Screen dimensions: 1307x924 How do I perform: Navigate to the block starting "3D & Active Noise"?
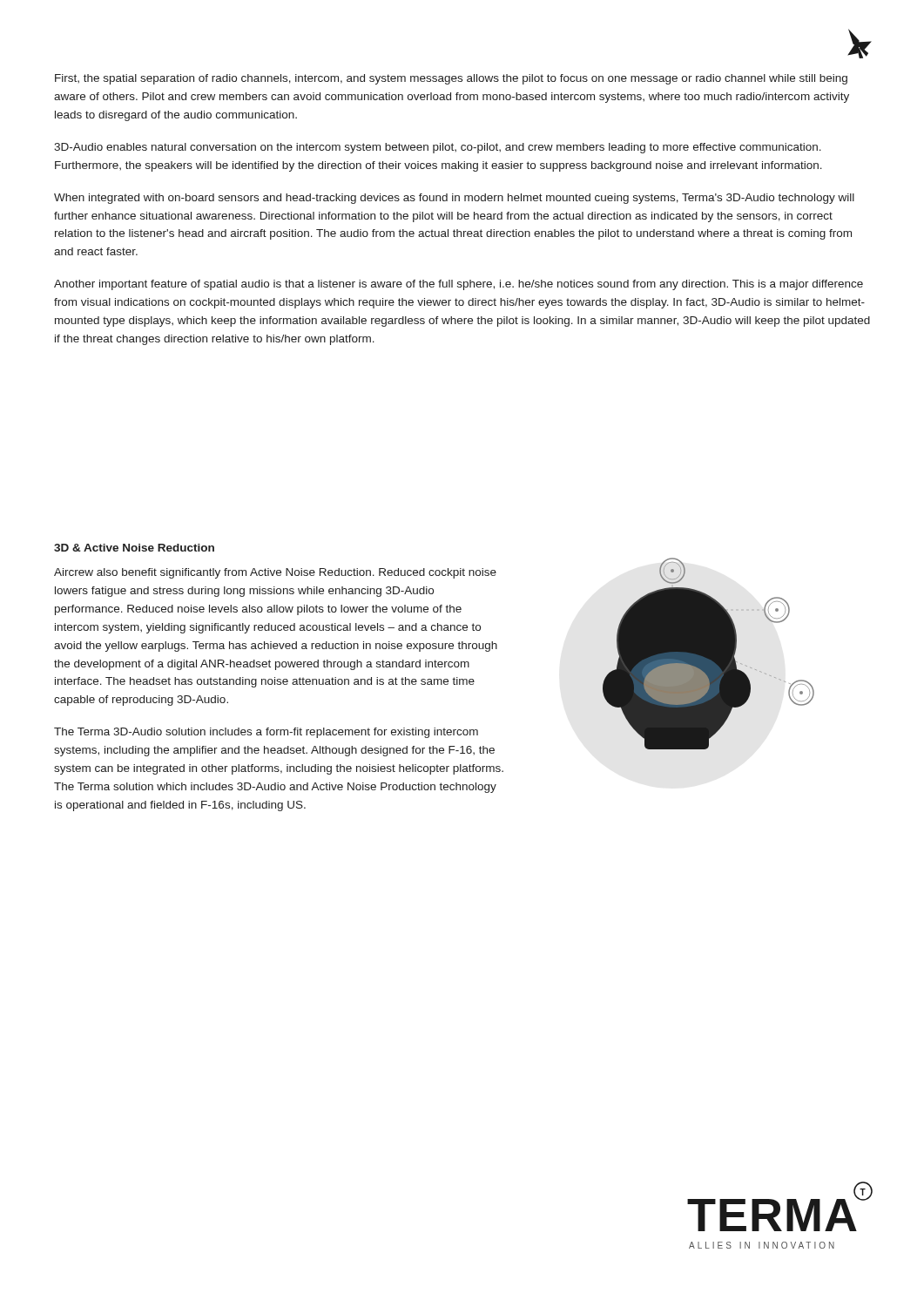click(134, 548)
